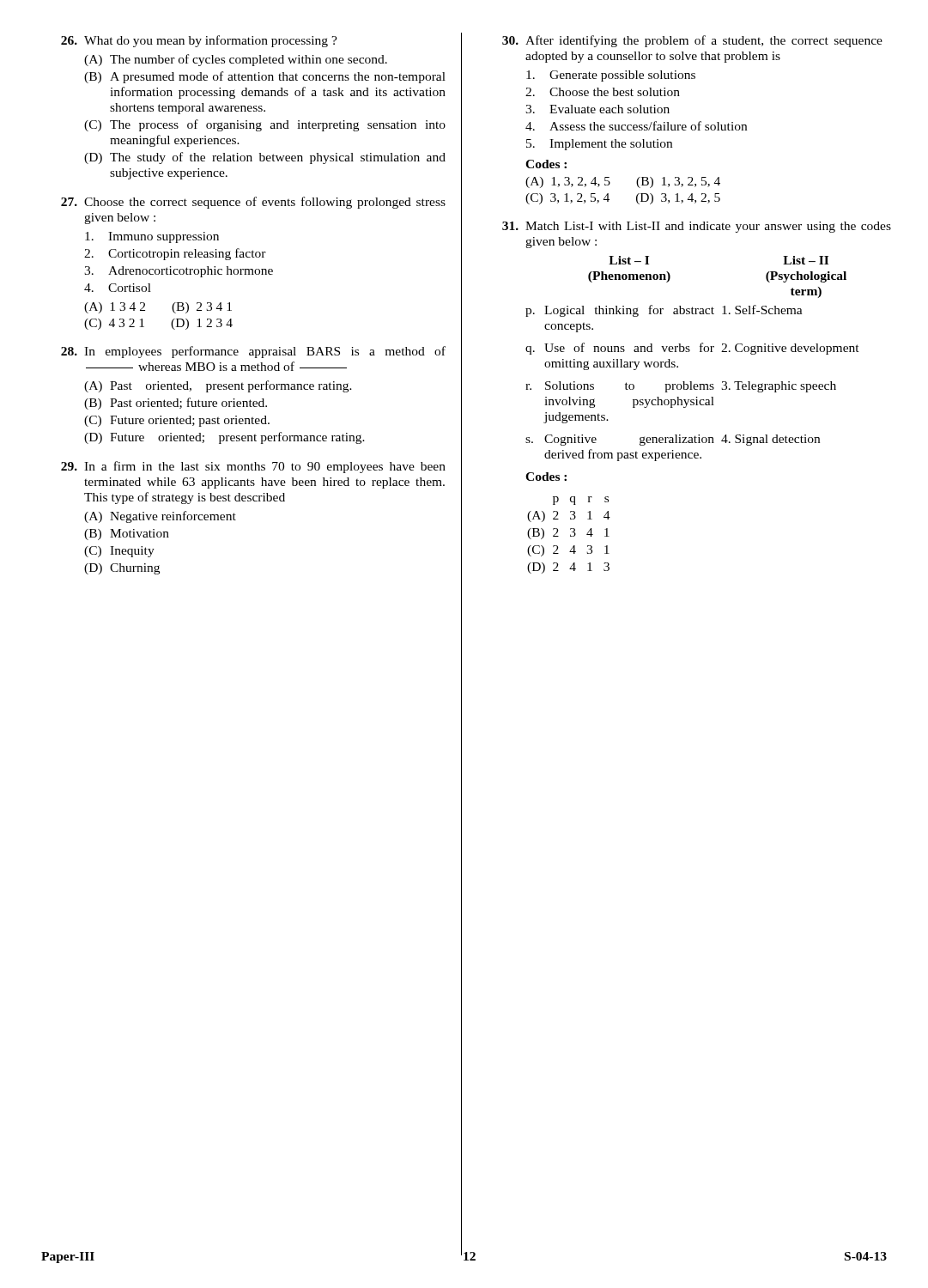Find the region starting "30. After identifying the"
Screen dimensions: 1288x928
pos(682,119)
